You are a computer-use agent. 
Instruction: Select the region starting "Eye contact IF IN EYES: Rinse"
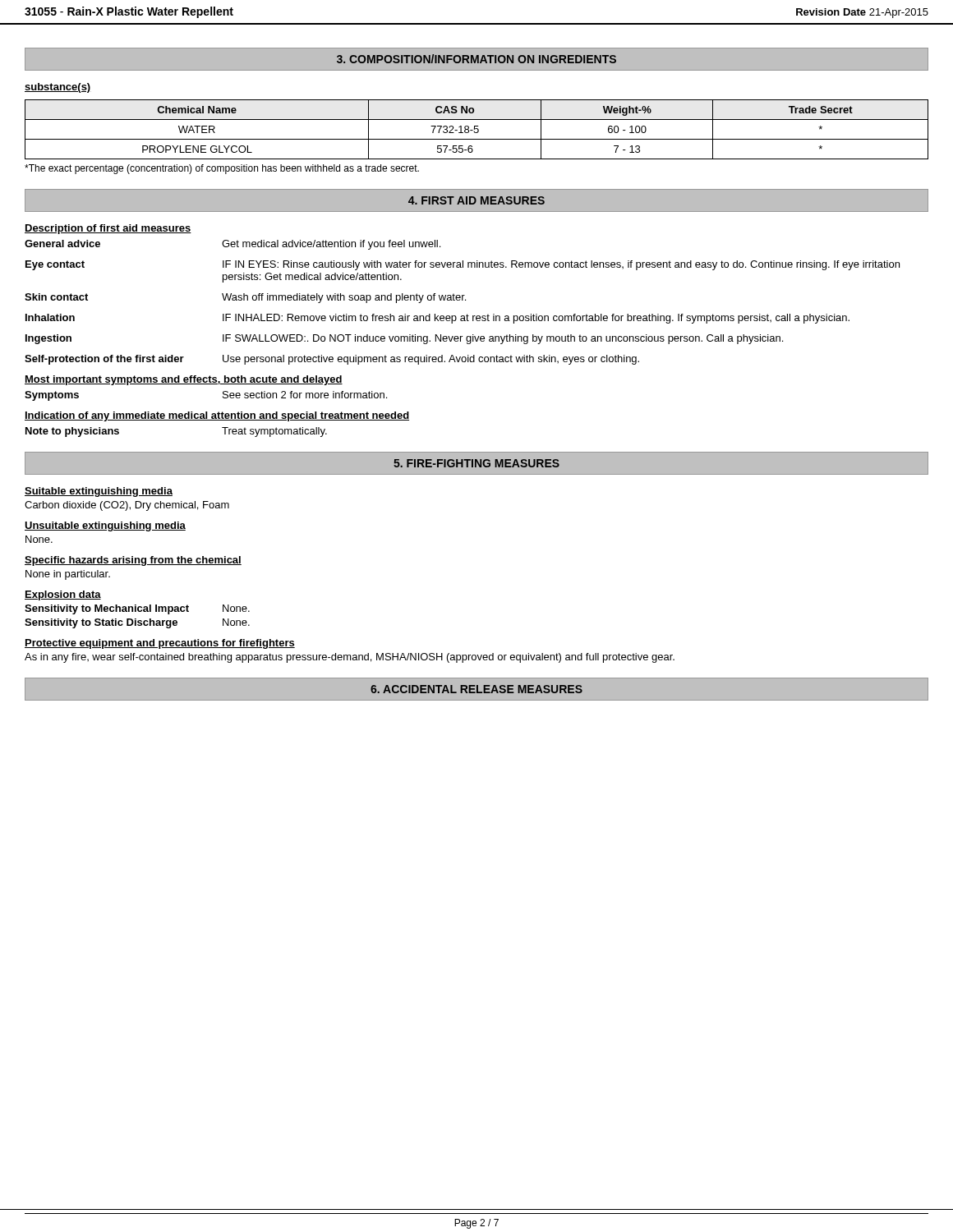click(x=476, y=270)
